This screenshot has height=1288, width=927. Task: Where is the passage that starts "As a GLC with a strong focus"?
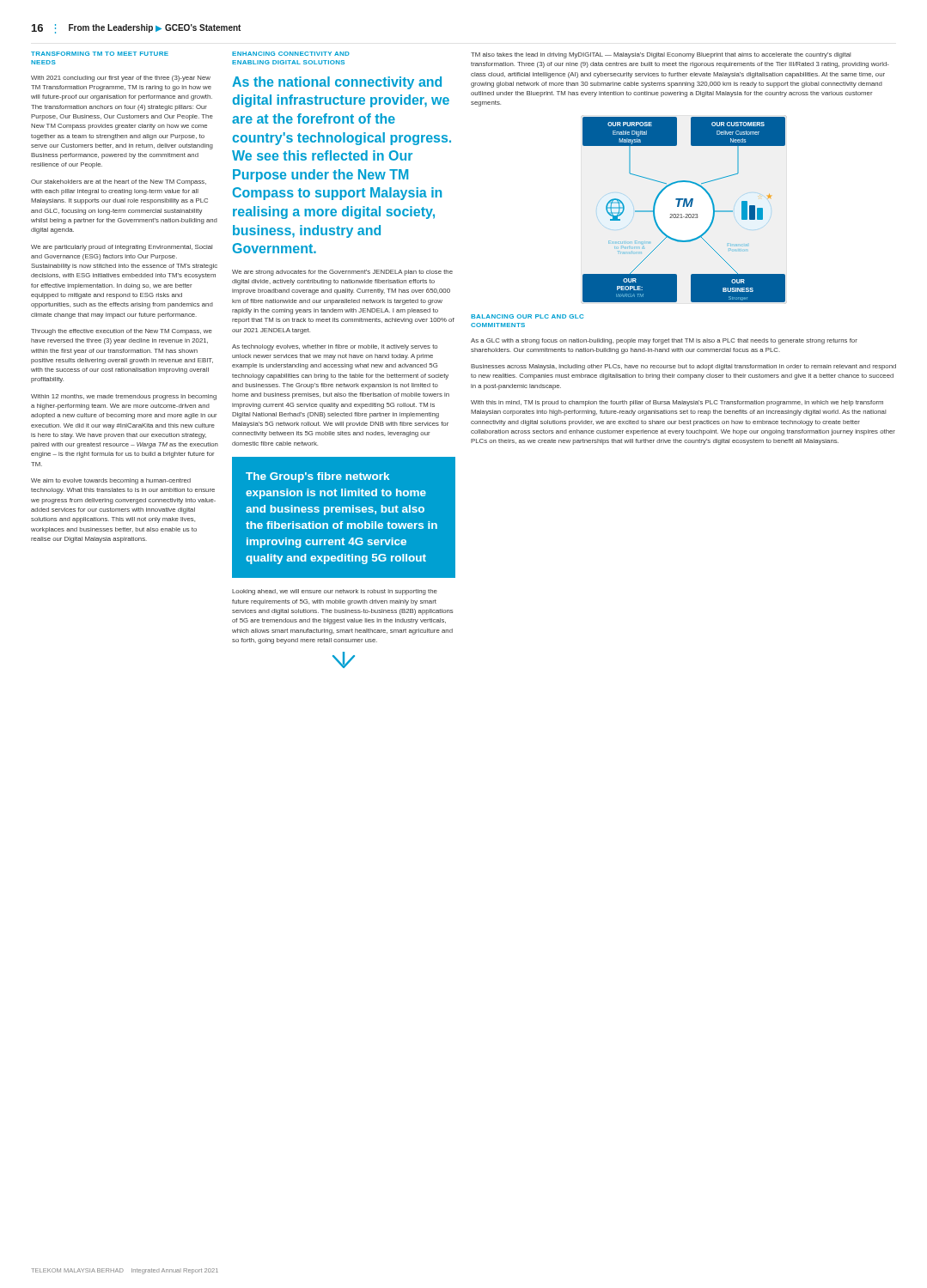pos(664,345)
